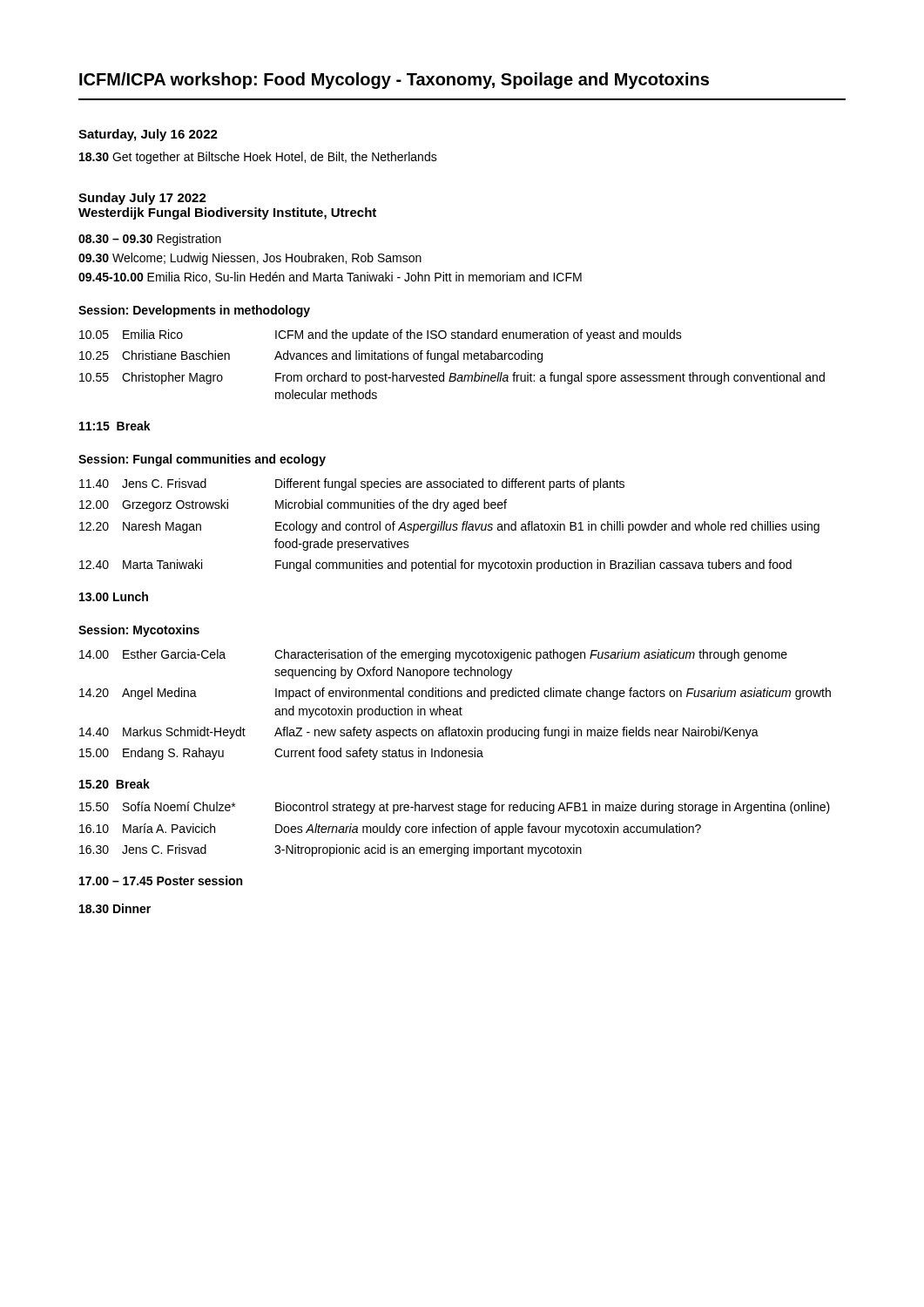Find "Session: Fungal communities and ecology" on this page
This screenshot has width=924, height=1307.
[x=202, y=459]
